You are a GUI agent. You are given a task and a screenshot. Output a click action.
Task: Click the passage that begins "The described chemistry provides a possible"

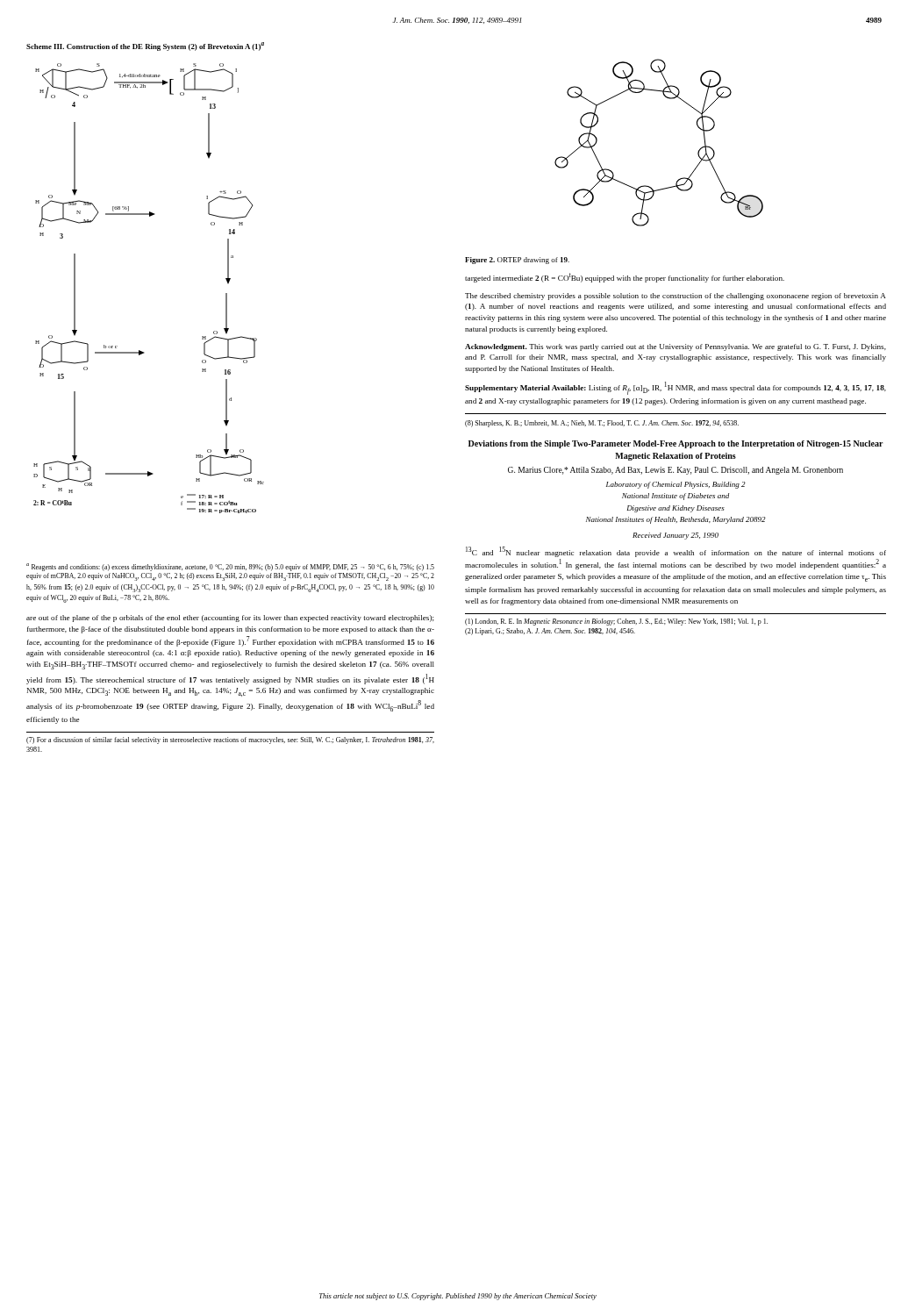(675, 312)
